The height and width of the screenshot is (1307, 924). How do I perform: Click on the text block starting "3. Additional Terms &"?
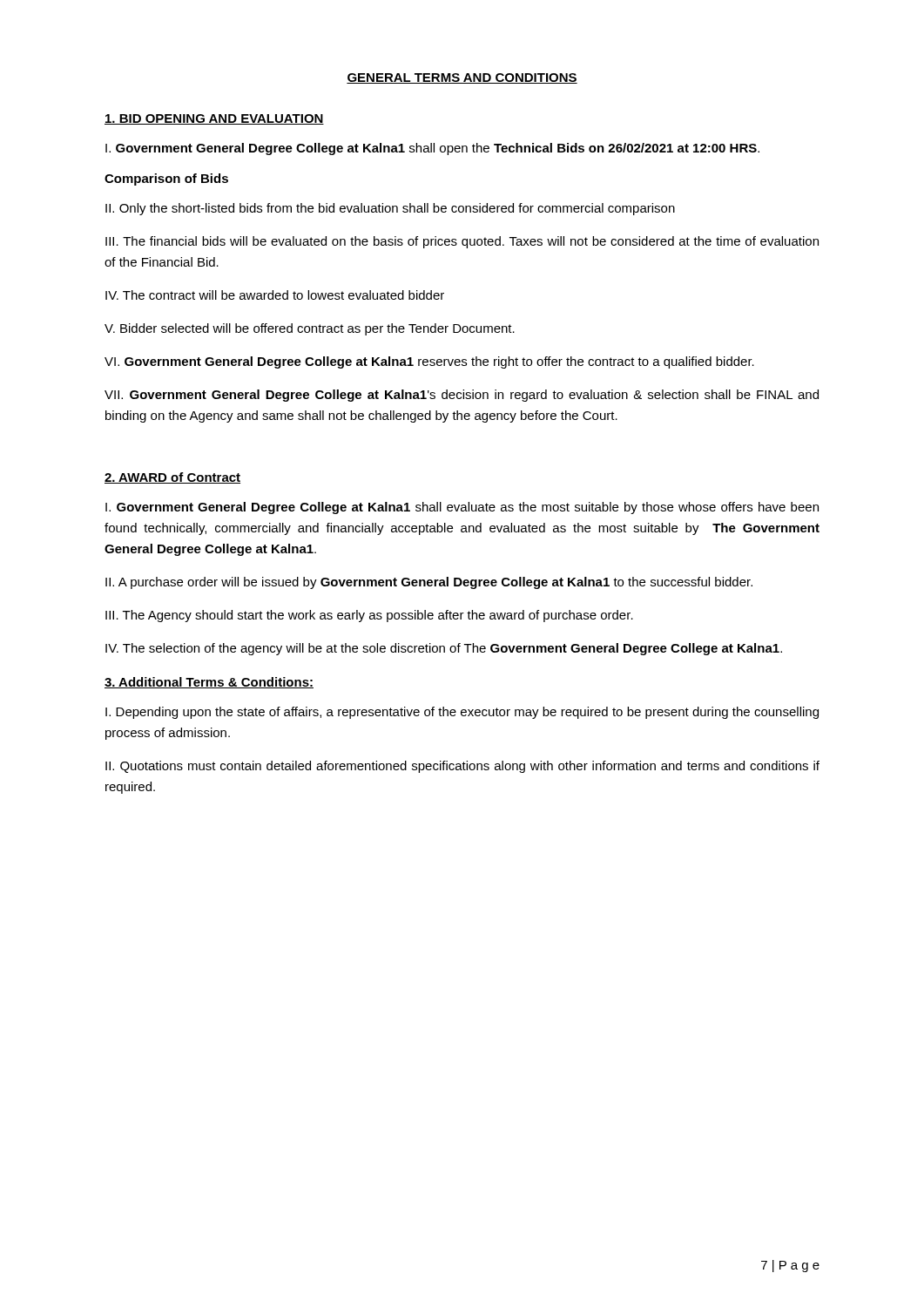(x=209, y=682)
